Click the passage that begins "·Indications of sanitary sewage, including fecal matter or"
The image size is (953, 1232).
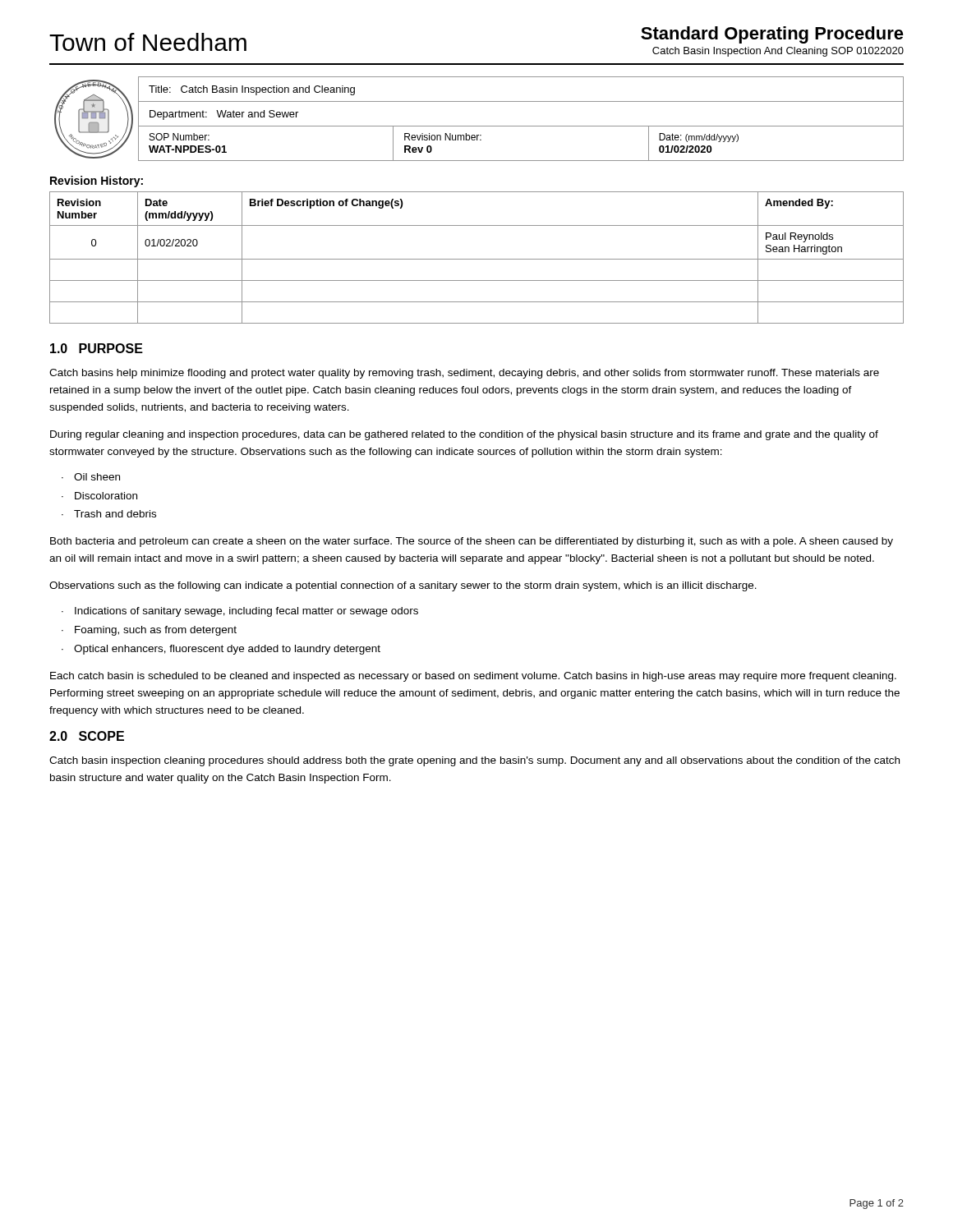click(x=240, y=612)
